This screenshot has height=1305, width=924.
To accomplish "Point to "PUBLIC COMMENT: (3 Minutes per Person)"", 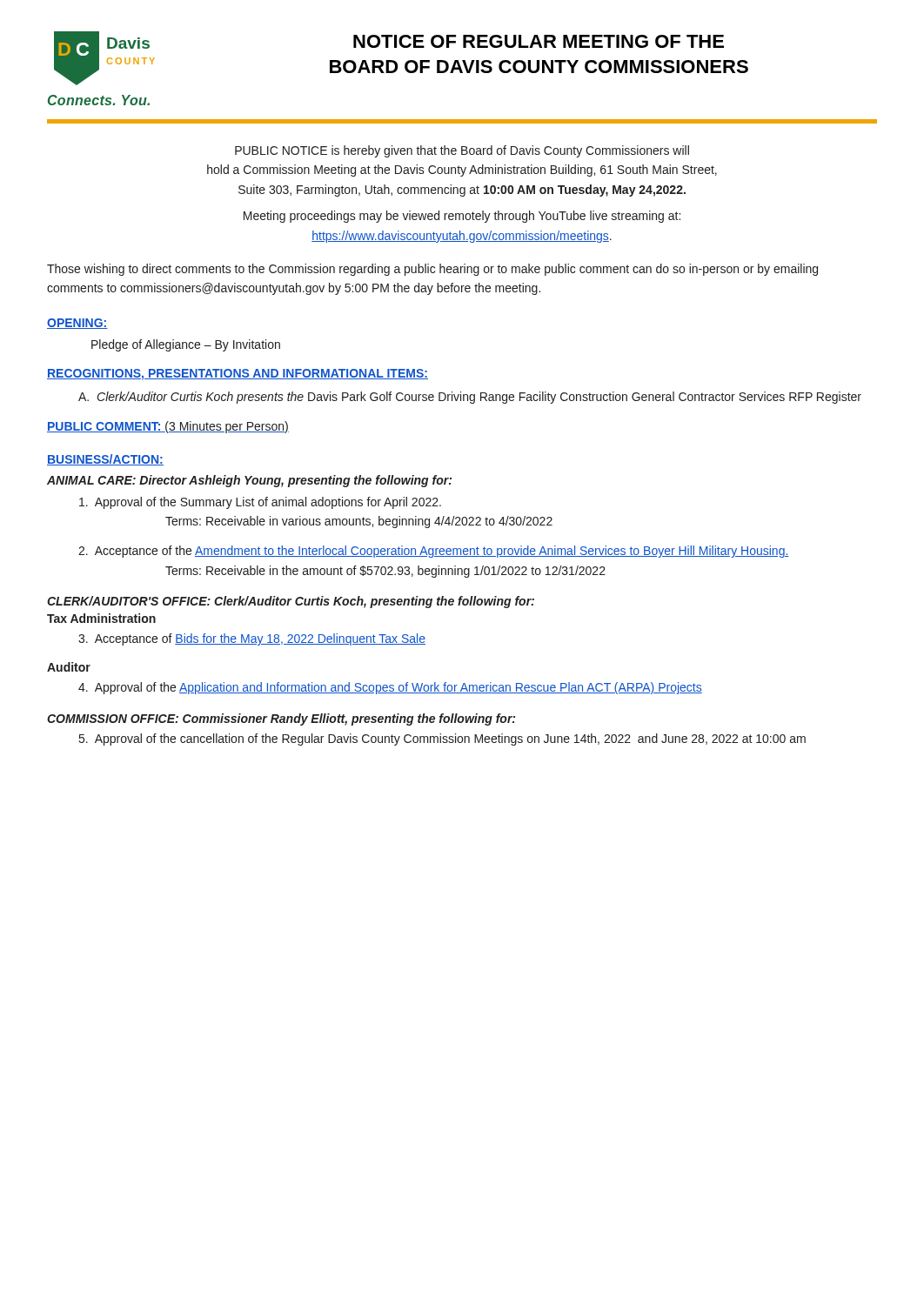I will click(x=168, y=426).
